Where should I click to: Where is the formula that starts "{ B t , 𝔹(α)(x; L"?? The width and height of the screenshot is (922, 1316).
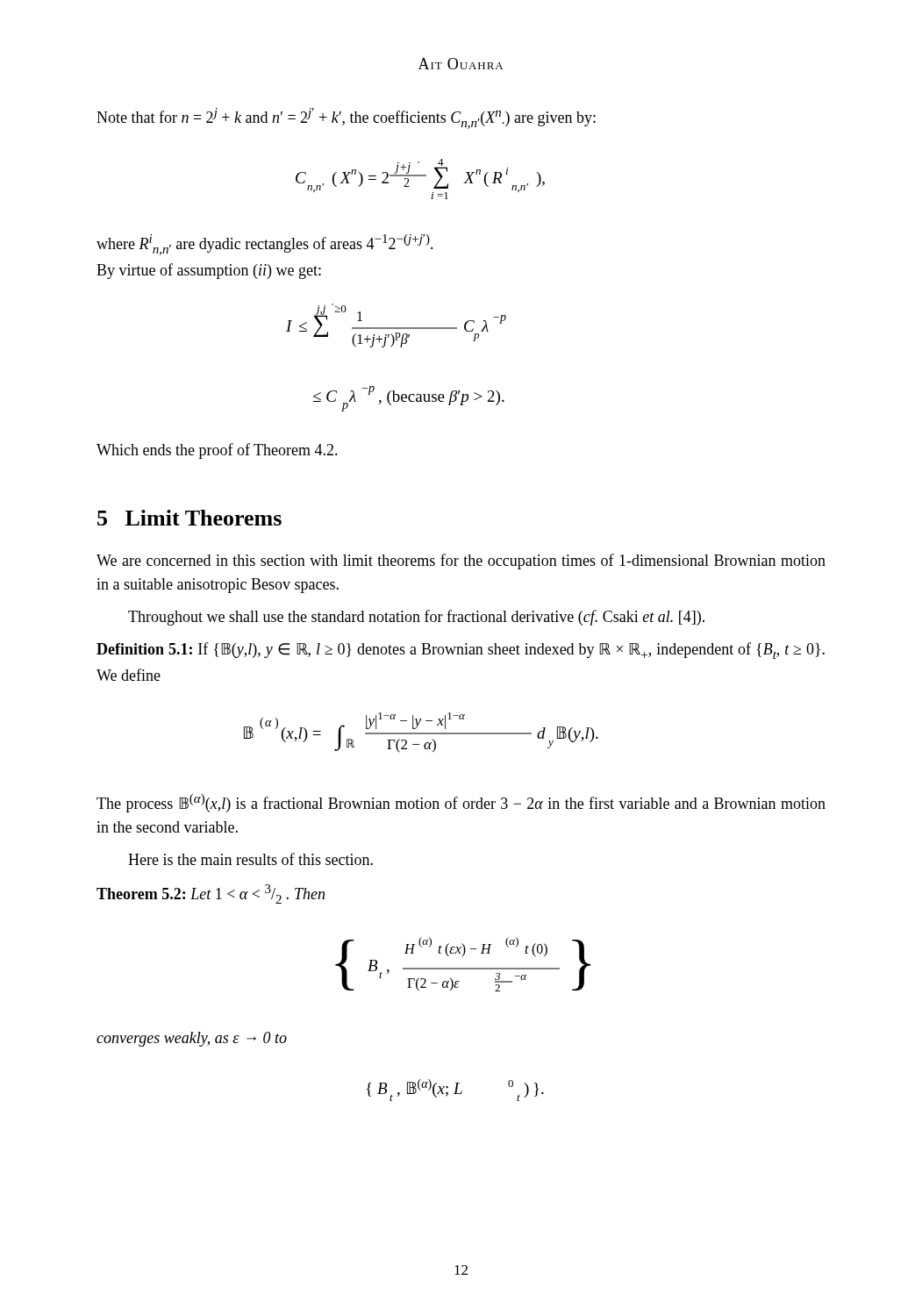pyautogui.click(x=461, y=1087)
